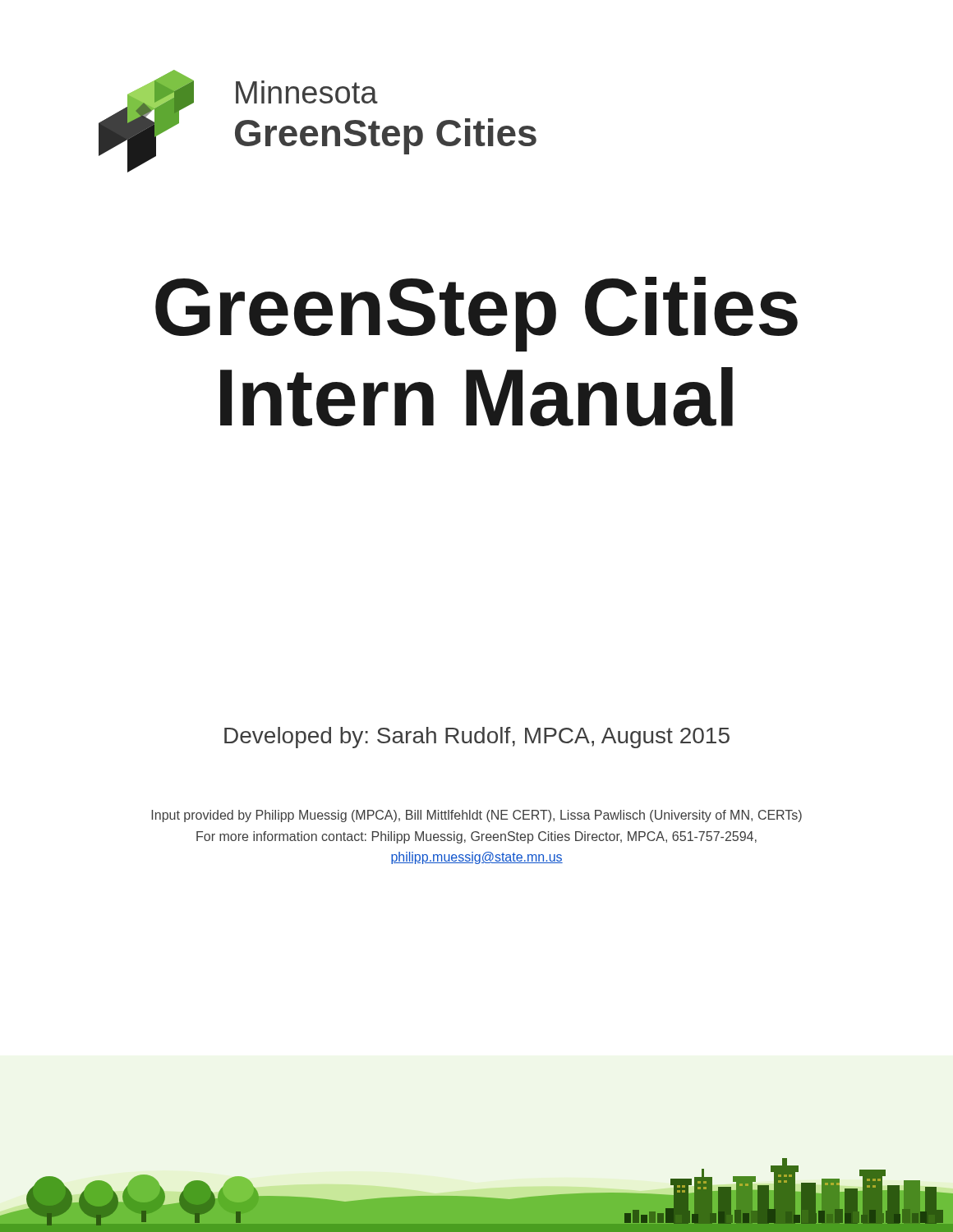
Task: Navigate to the text block starting "GreenStep Cities Intern Manual"
Action: click(x=476, y=353)
